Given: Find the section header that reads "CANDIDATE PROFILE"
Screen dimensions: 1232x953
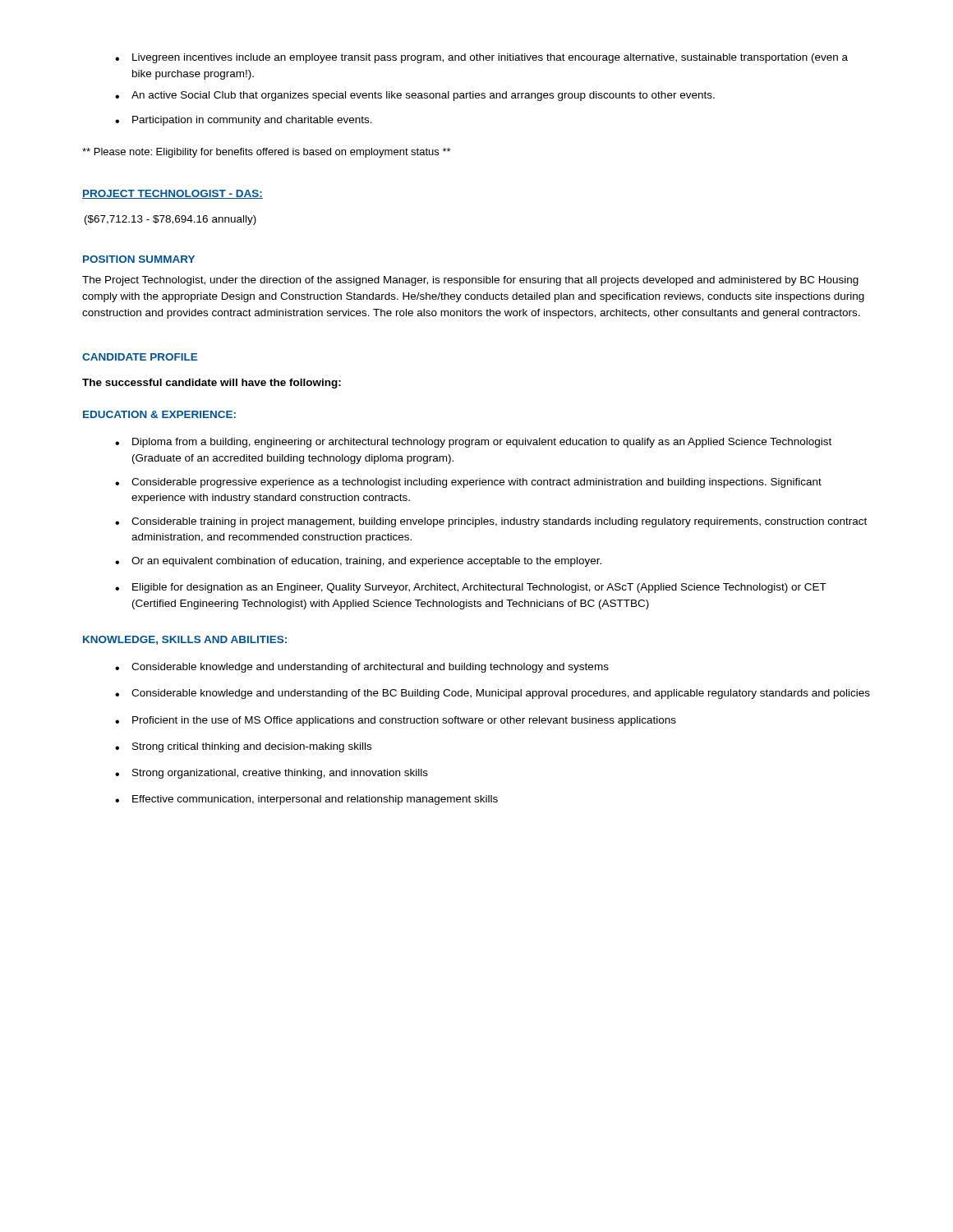Looking at the screenshot, I should click(140, 357).
